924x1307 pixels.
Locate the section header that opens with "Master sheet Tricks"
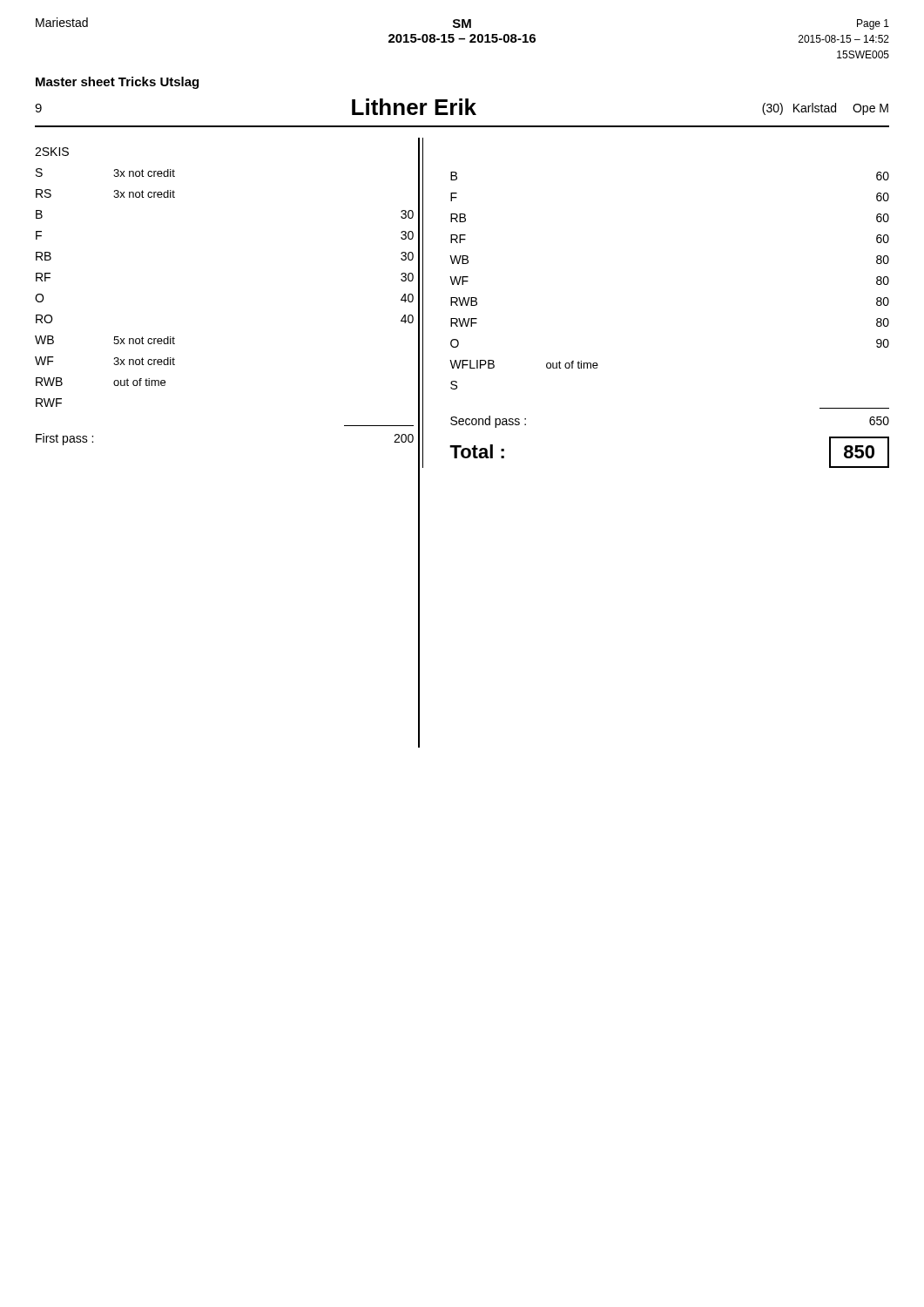coord(117,81)
